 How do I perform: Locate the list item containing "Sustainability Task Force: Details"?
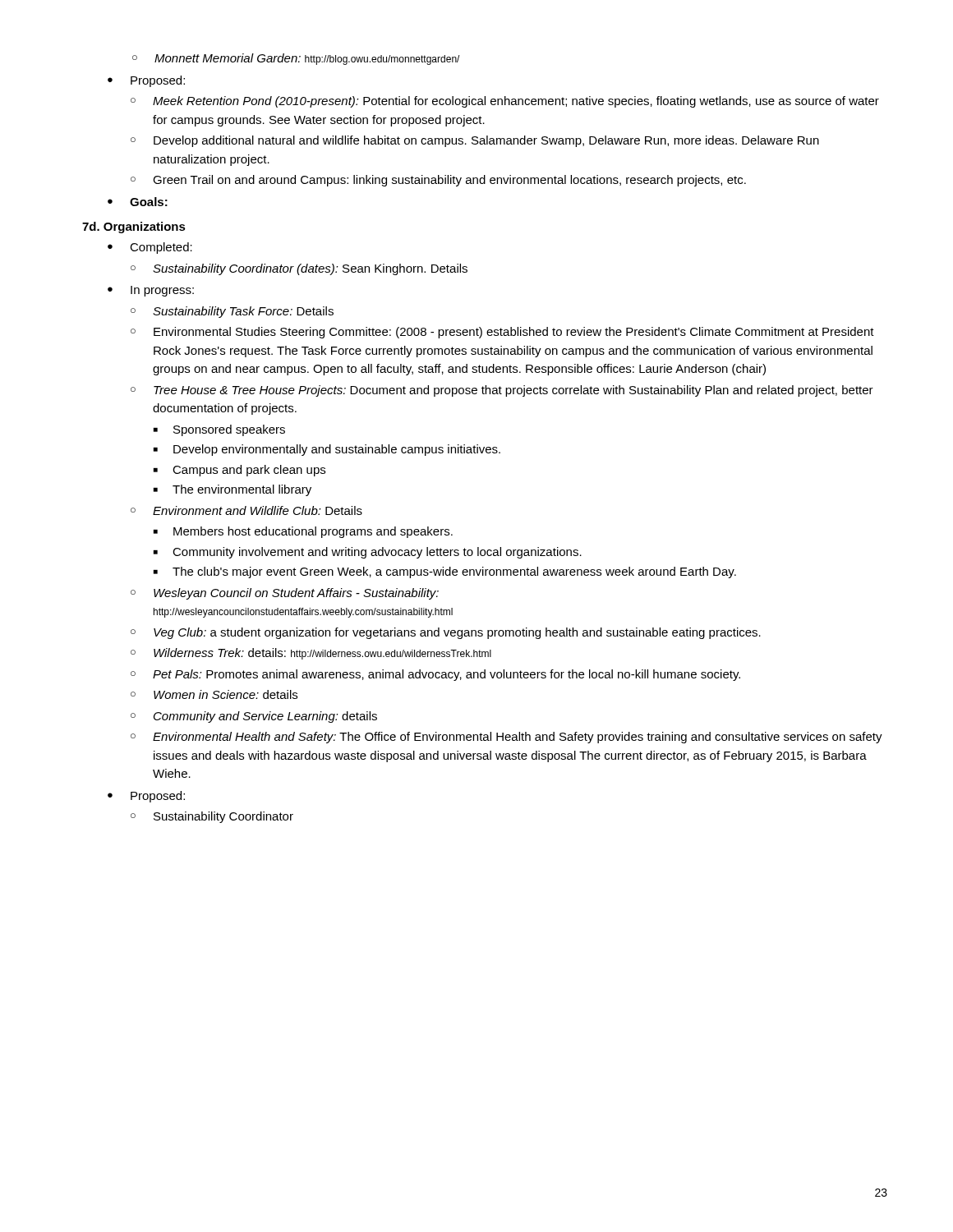tap(243, 310)
